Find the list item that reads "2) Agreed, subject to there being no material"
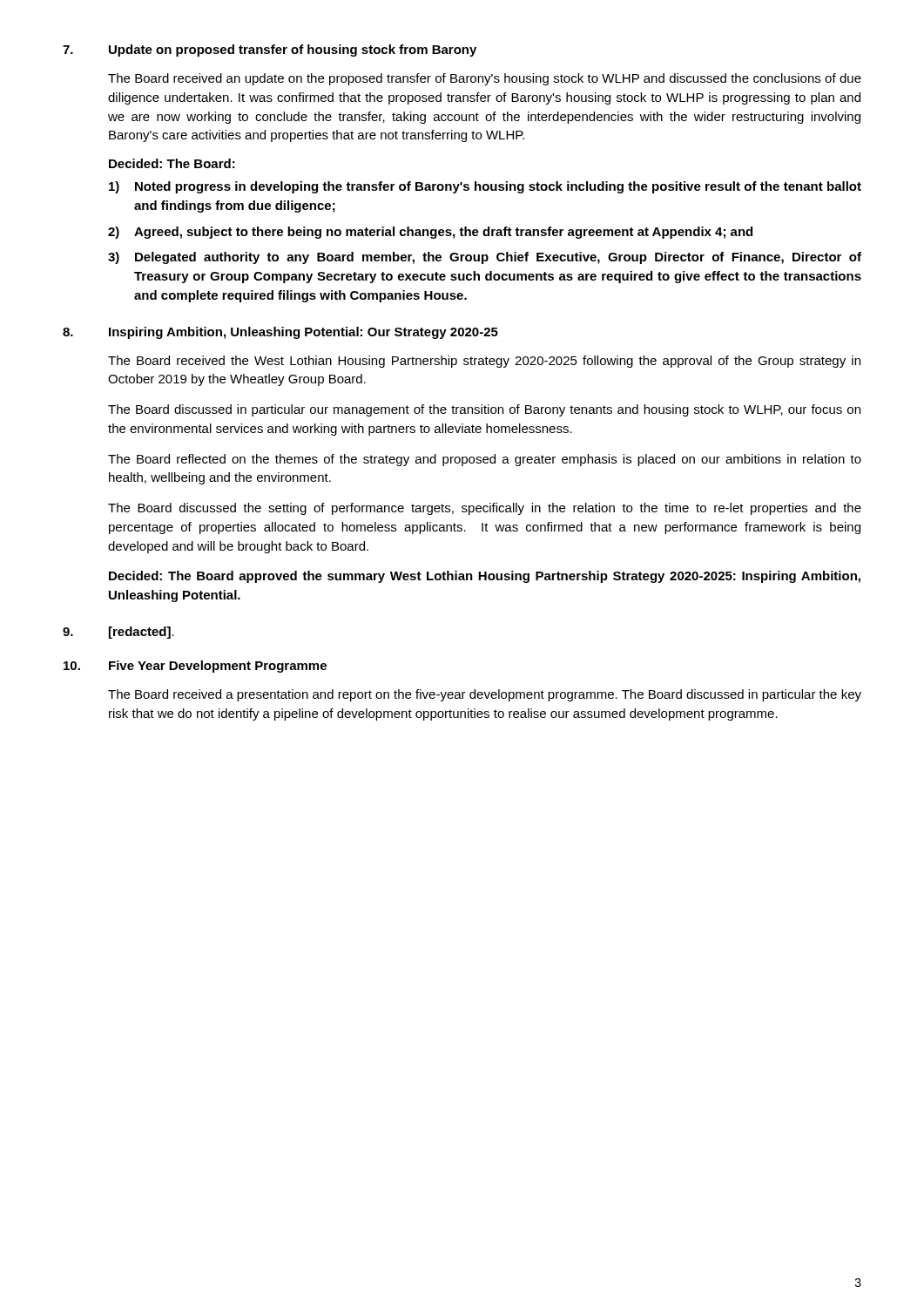The height and width of the screenshot is (1307, 924). [485, 231]
